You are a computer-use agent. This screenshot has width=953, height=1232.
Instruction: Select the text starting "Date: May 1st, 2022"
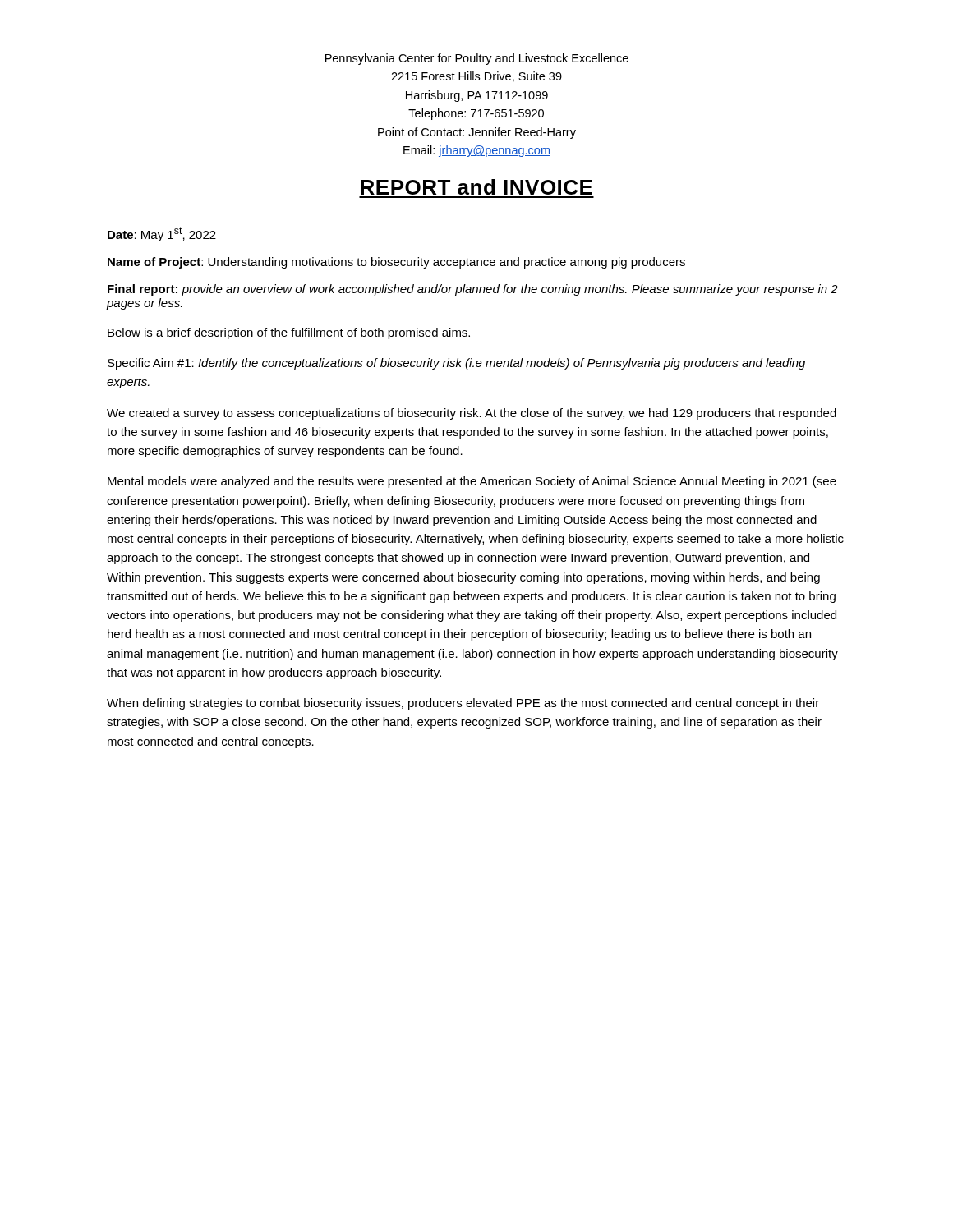(162, 233)
